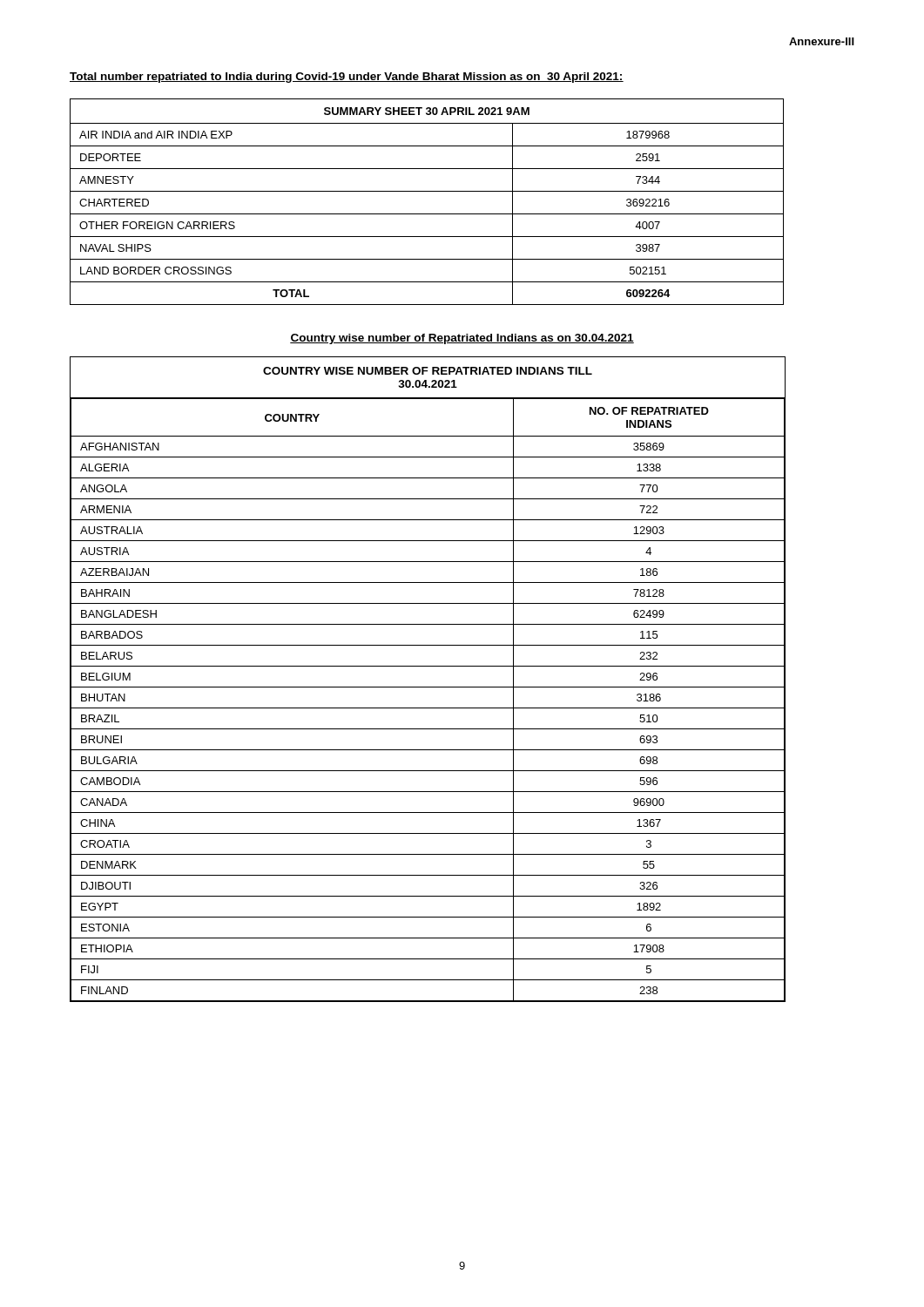Select the section header containing "Country wise number of Repatriated Indians"
924x1307 pixels.
tap(462, 338)
